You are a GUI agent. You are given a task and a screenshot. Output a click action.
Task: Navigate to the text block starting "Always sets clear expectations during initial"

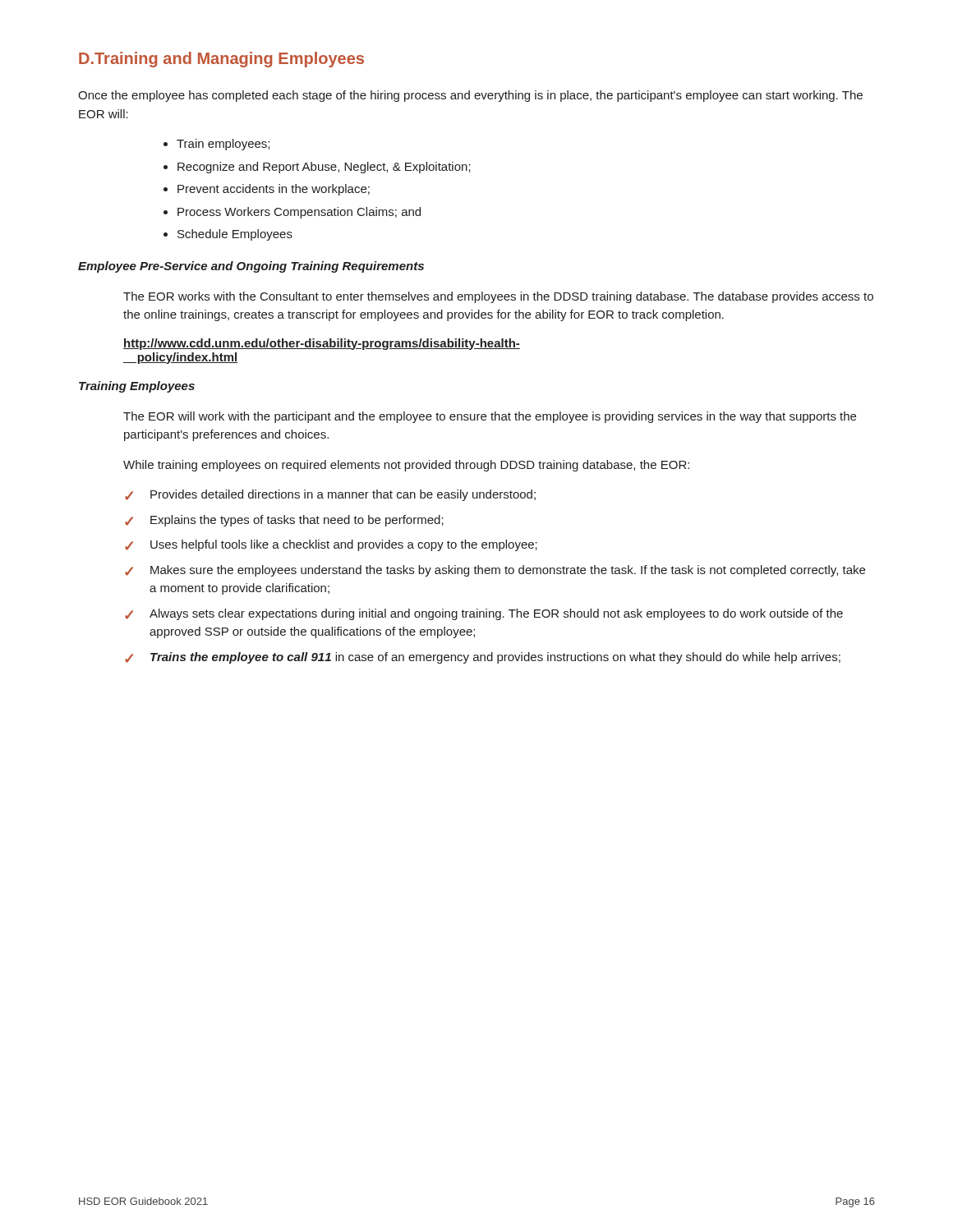496,622
